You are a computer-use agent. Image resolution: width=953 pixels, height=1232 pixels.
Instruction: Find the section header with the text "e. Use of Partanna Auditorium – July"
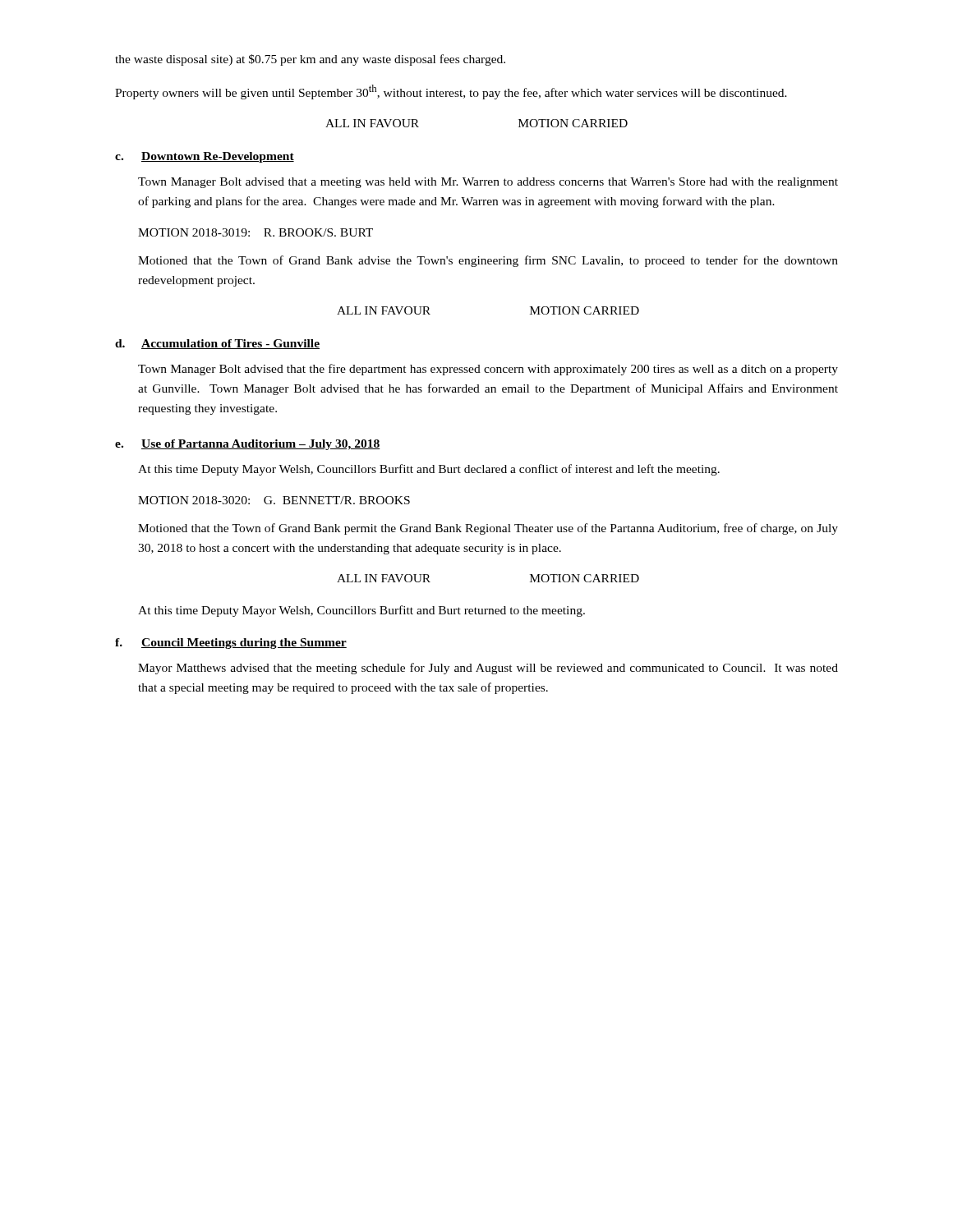click(247, 444)
